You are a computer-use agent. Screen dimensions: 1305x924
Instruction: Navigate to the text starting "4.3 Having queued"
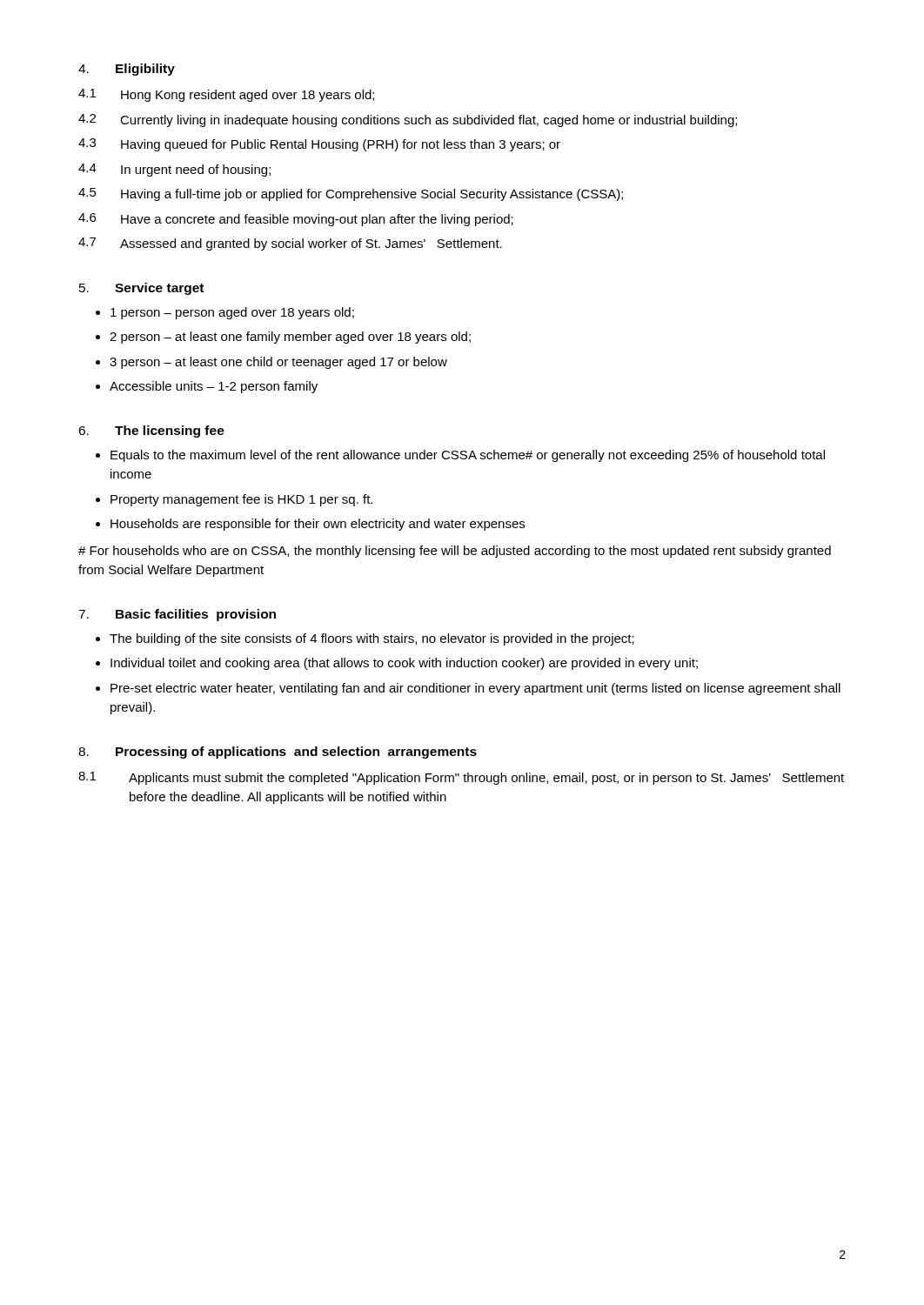pyautogui.click(x=462, y=145)
